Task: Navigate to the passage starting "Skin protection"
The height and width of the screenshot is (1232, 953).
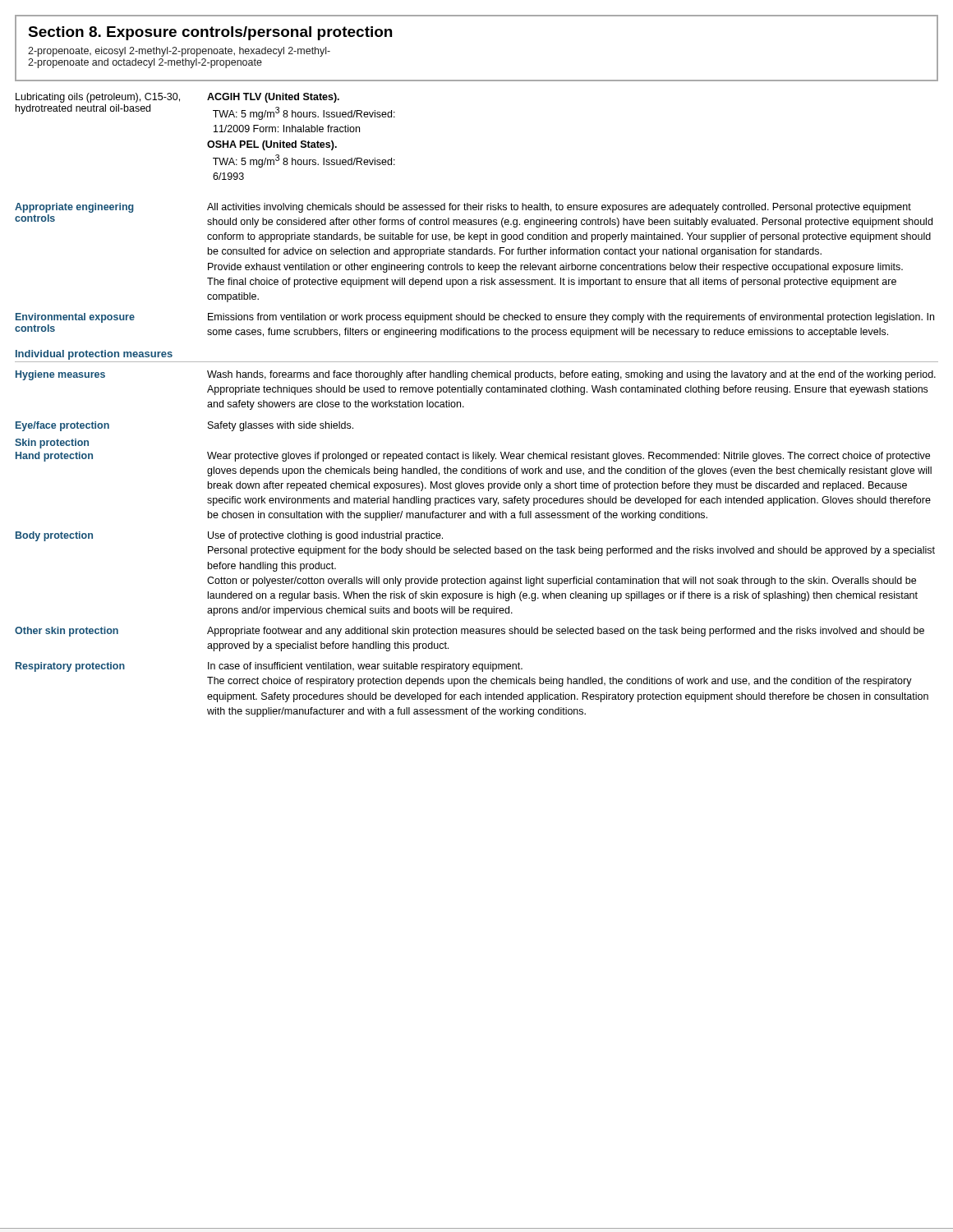Action: pos(52,442)
